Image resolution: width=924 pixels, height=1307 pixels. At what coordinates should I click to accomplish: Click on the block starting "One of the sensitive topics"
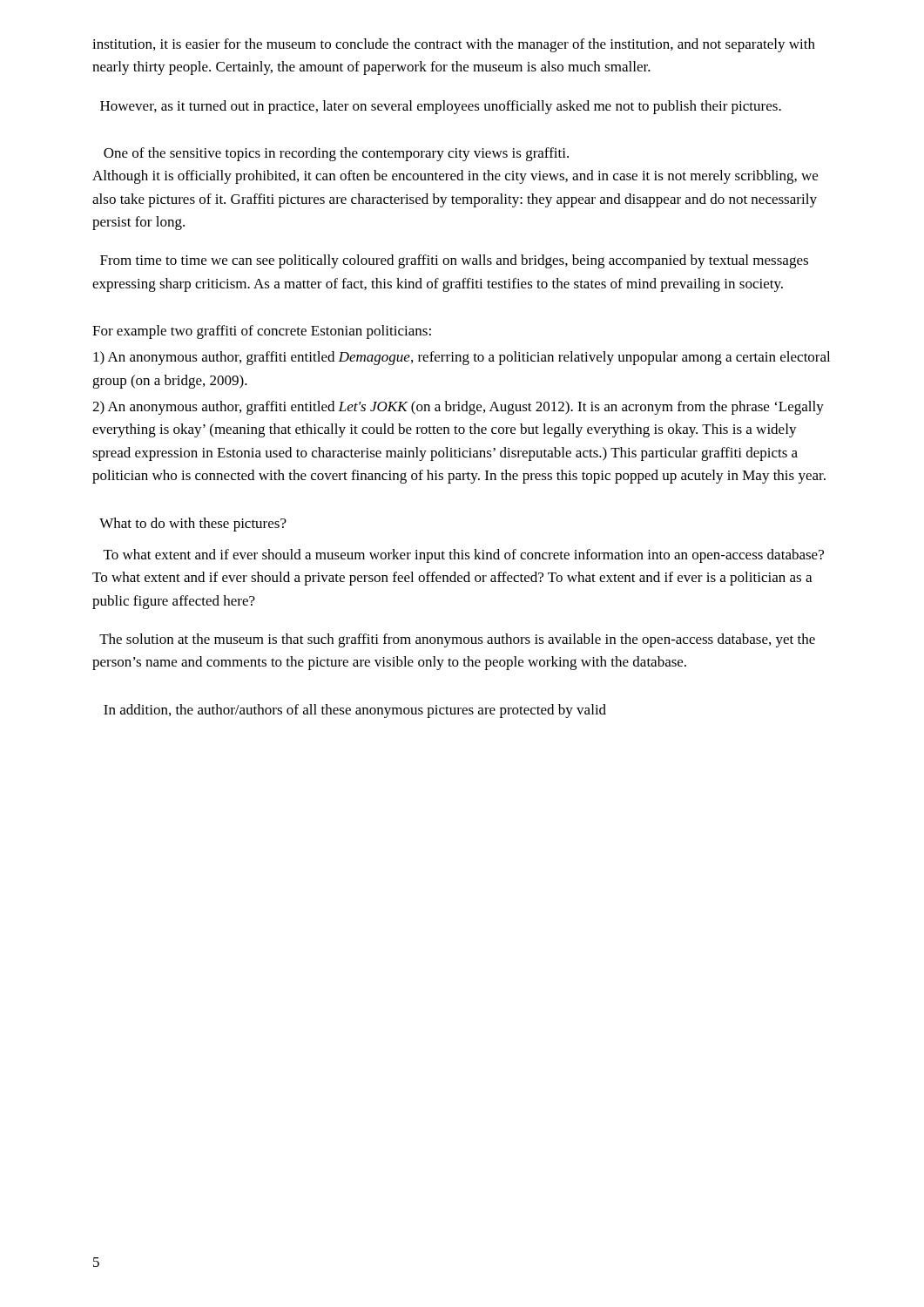tap(462, 188)
